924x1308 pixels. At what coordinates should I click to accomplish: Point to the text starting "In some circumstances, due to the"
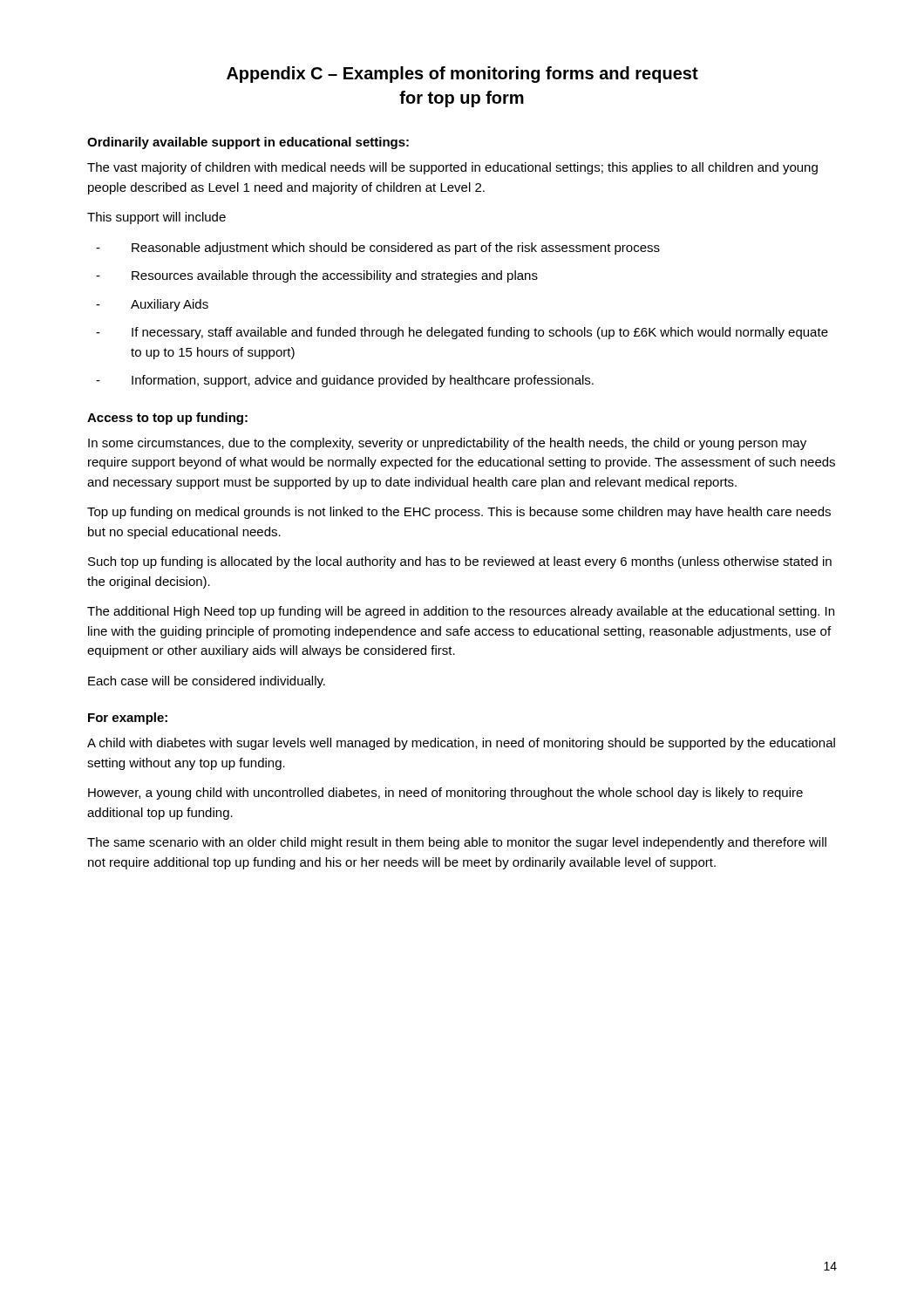[x=461, y=462]
